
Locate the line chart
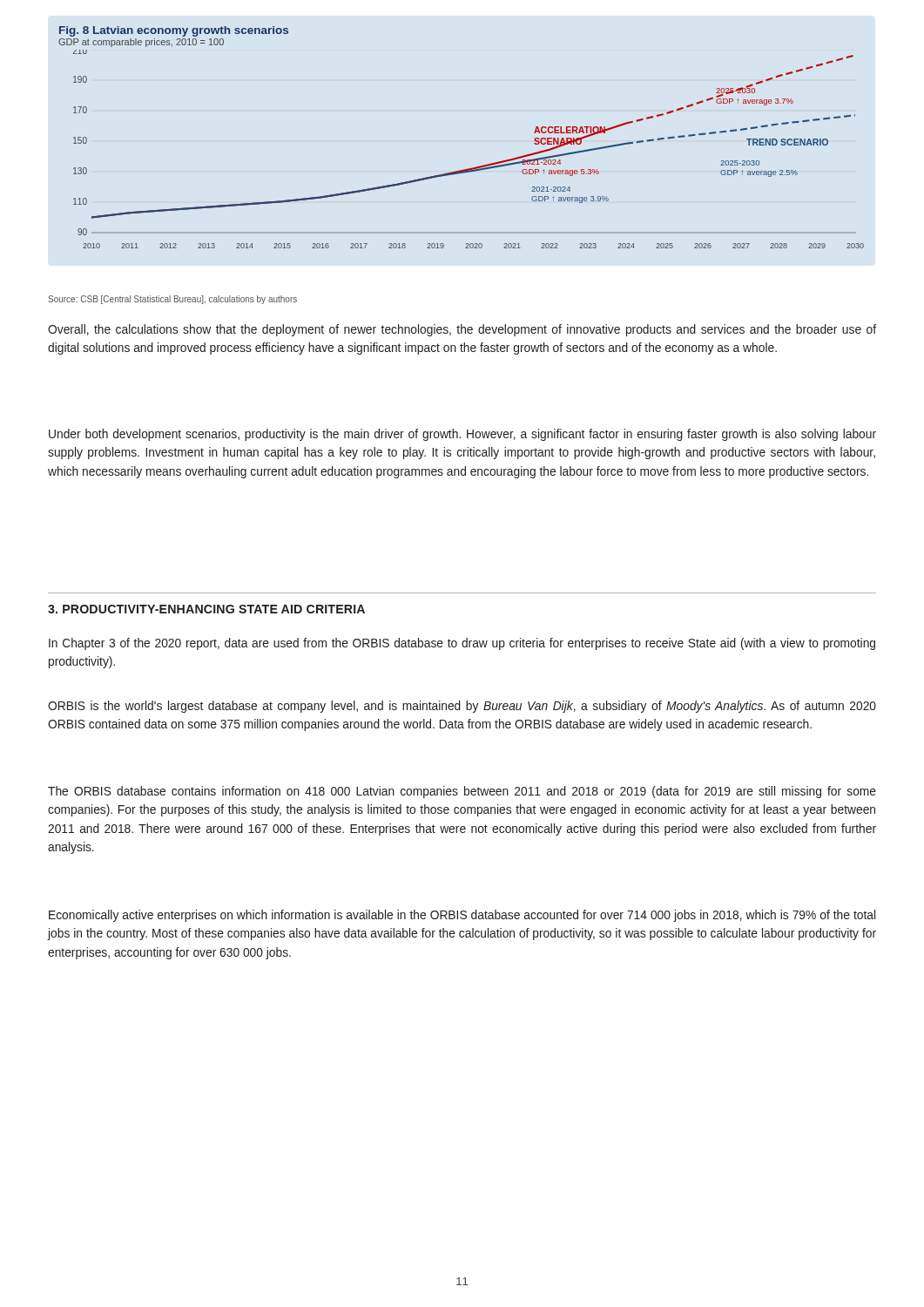point(462,141)
